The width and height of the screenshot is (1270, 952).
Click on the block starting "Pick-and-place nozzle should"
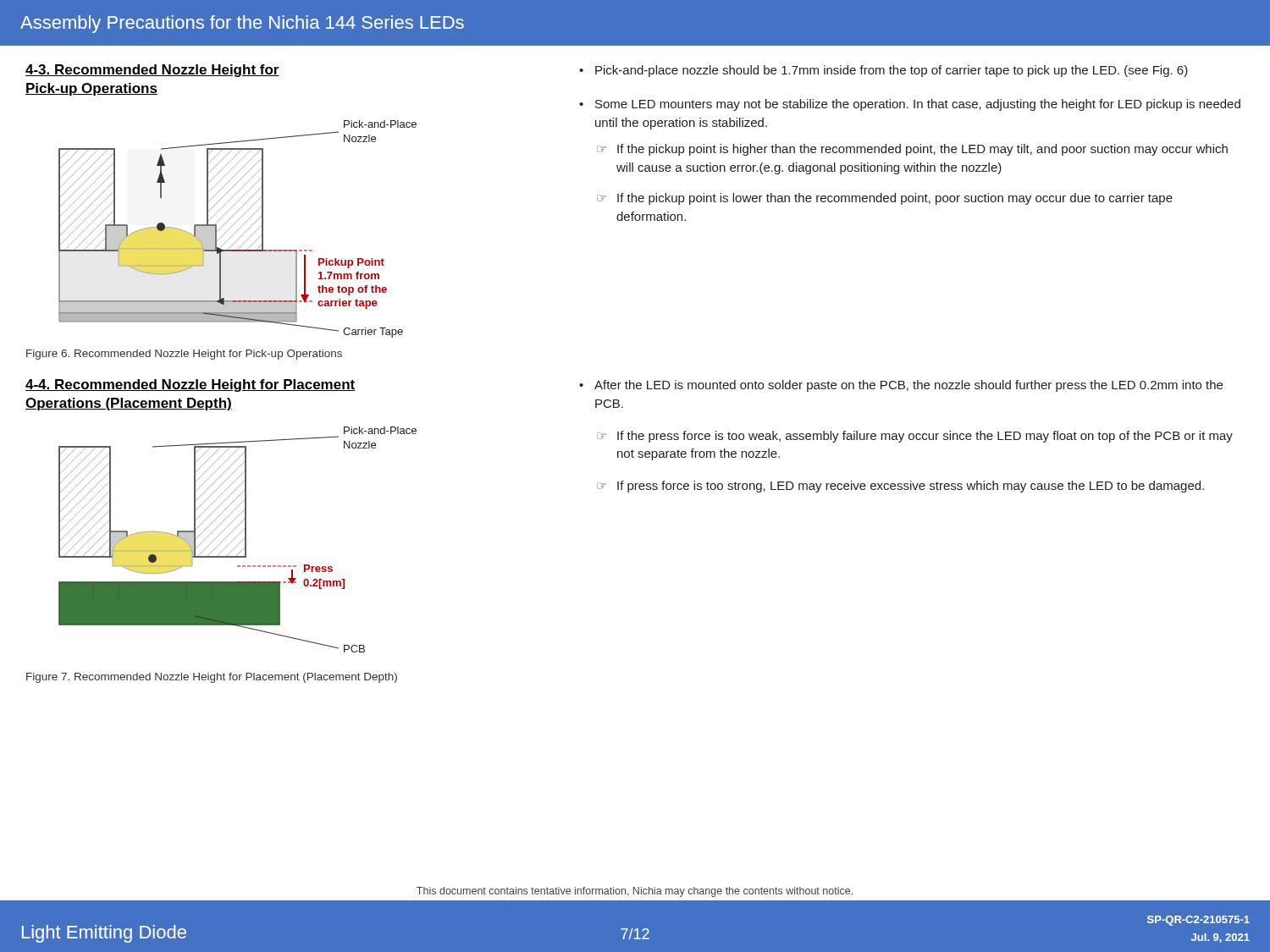891,70
